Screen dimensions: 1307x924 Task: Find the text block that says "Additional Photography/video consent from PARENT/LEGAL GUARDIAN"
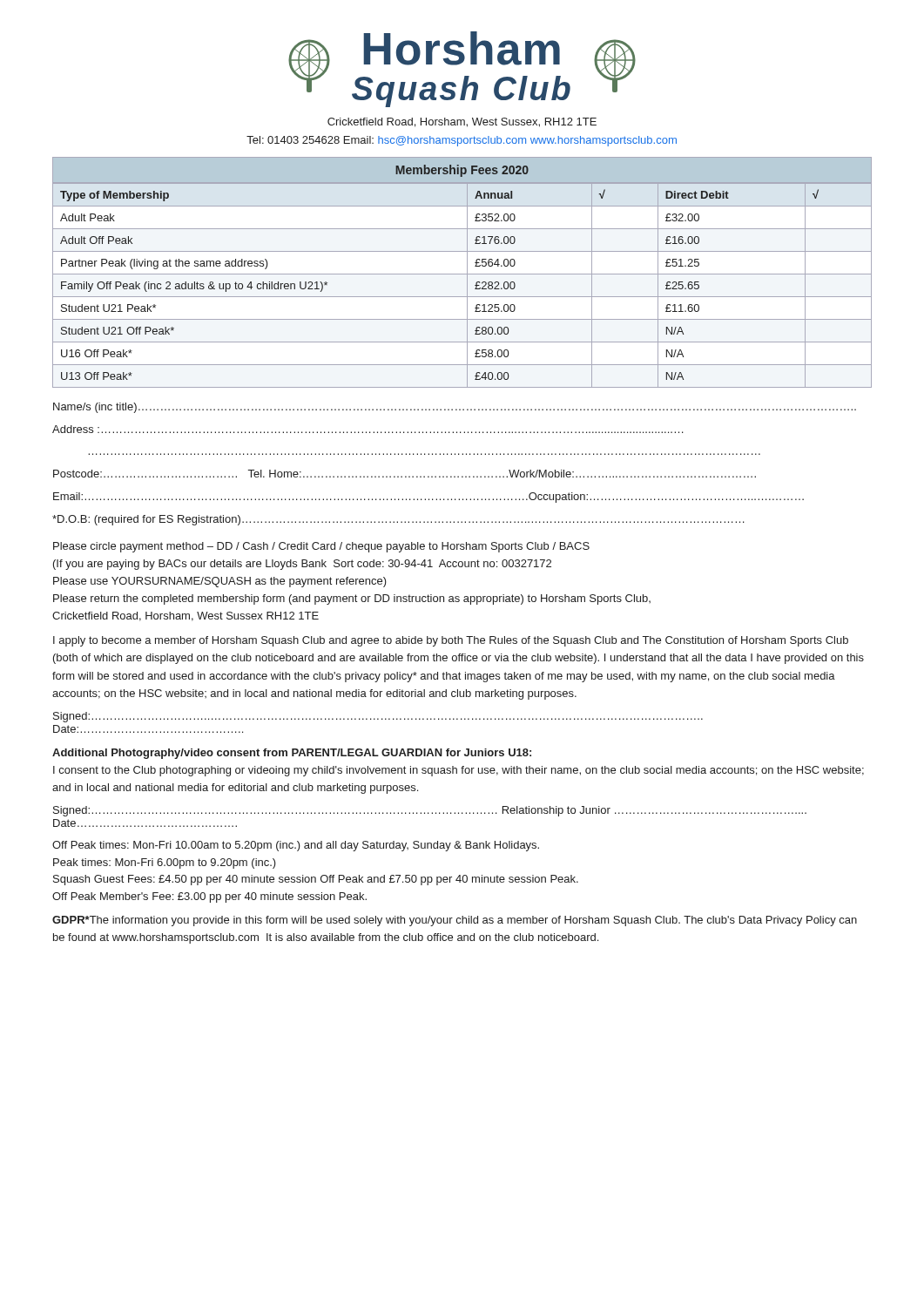click(458, 770)
